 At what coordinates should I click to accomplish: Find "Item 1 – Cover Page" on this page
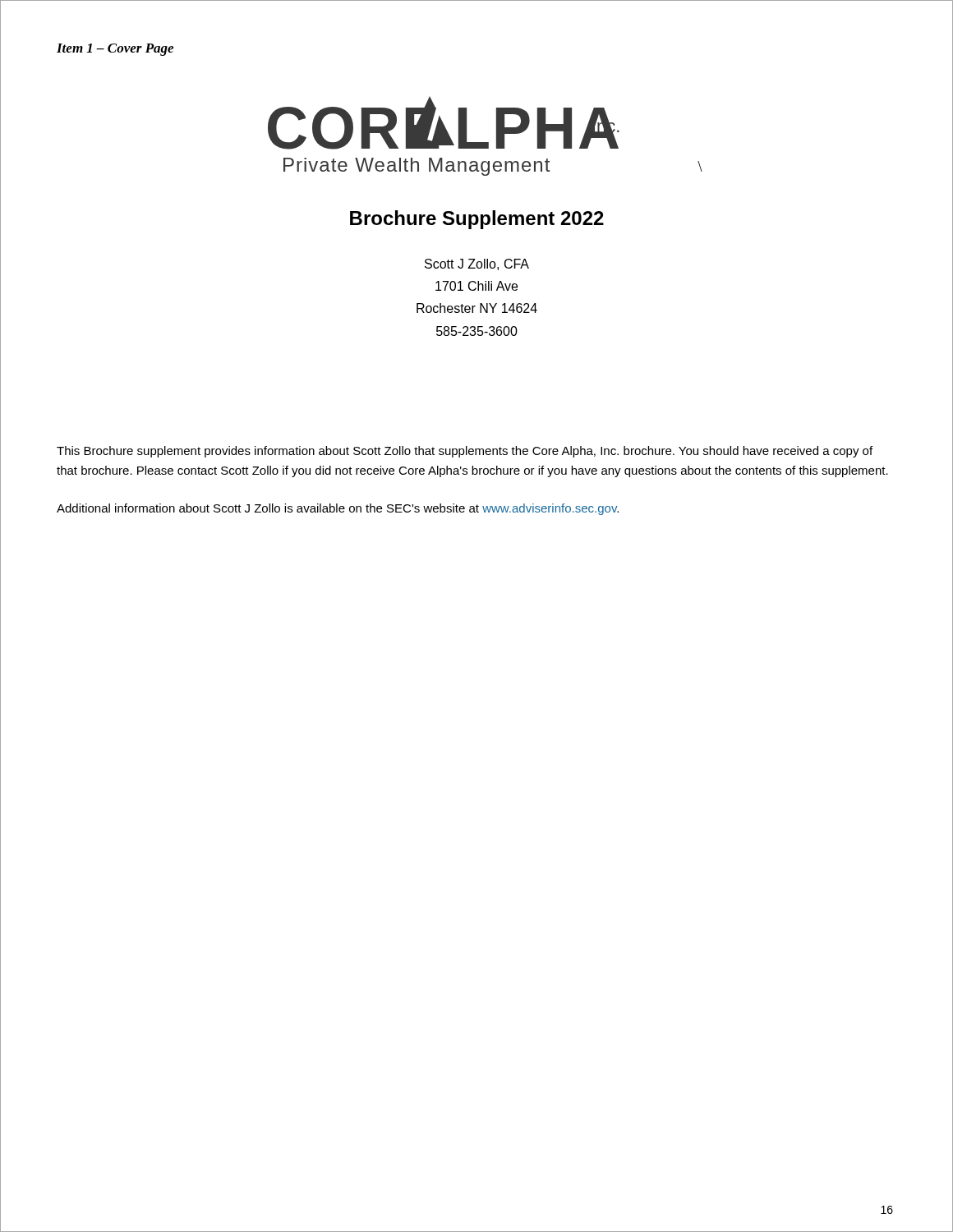[115, 48]
